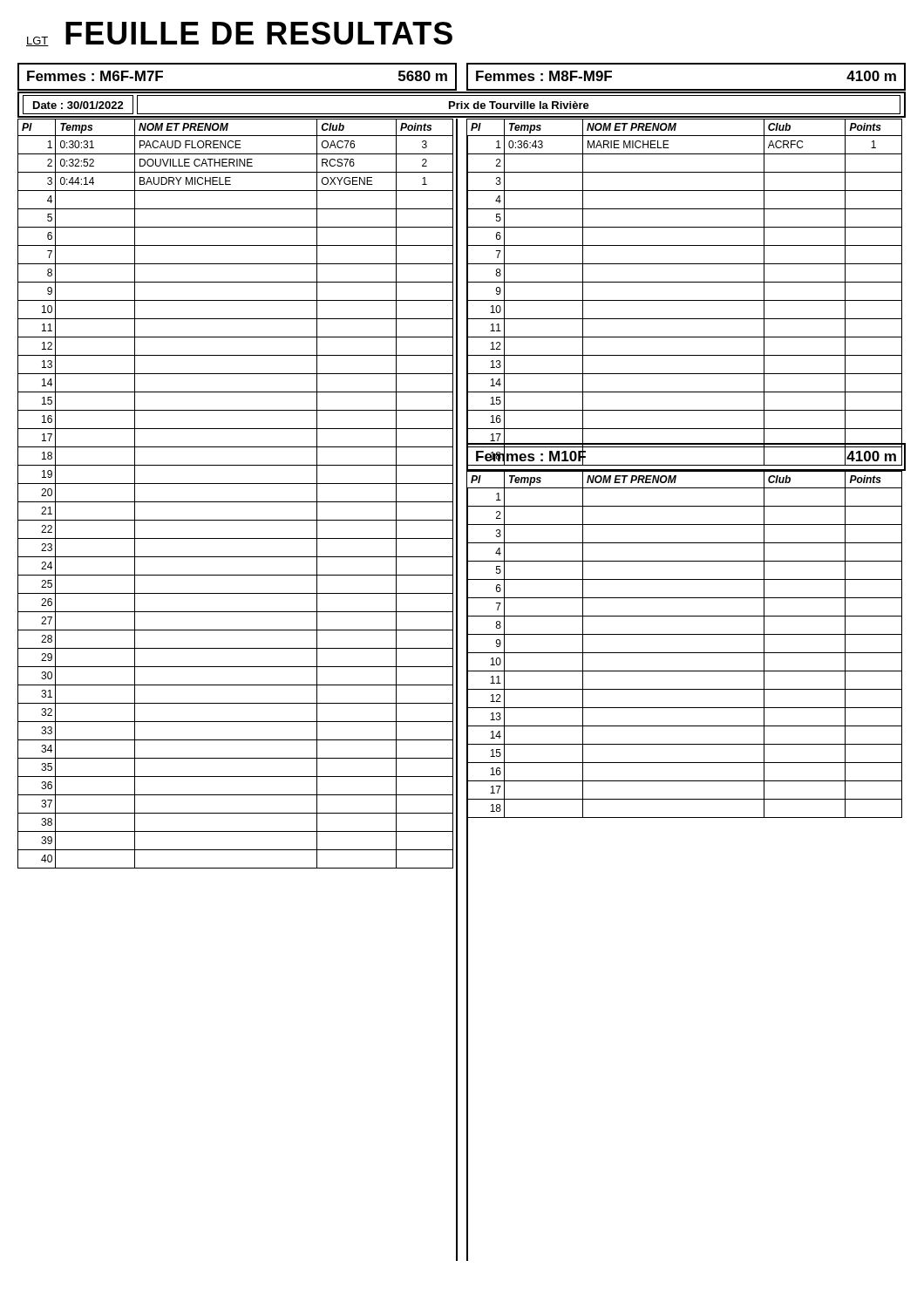The image size is (924, 1308).
Task: Where does it say "LGT FEUILLE DE RESULTATS"?
Action: (240, 34)
